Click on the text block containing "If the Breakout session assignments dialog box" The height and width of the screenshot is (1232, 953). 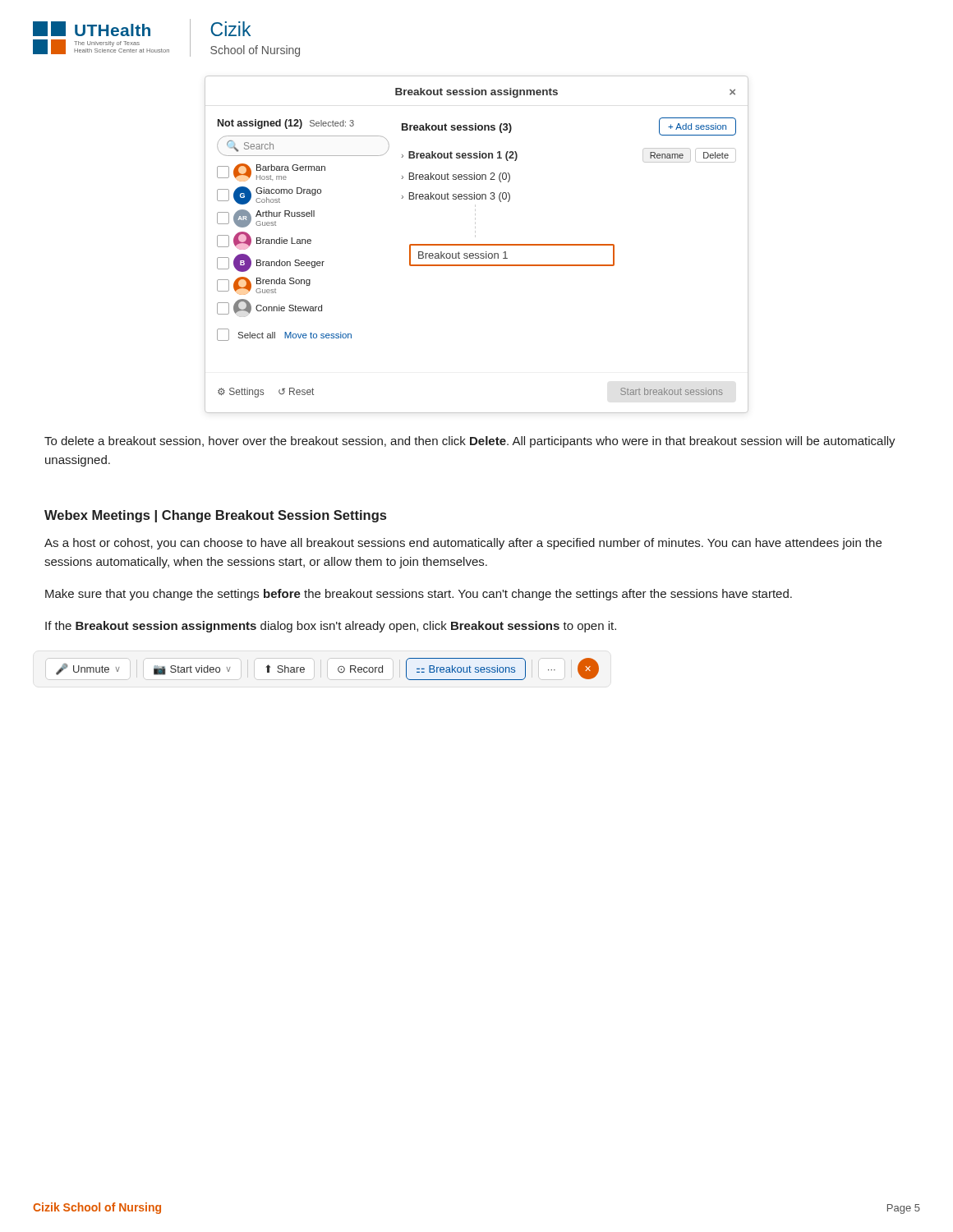click(331, 626)
